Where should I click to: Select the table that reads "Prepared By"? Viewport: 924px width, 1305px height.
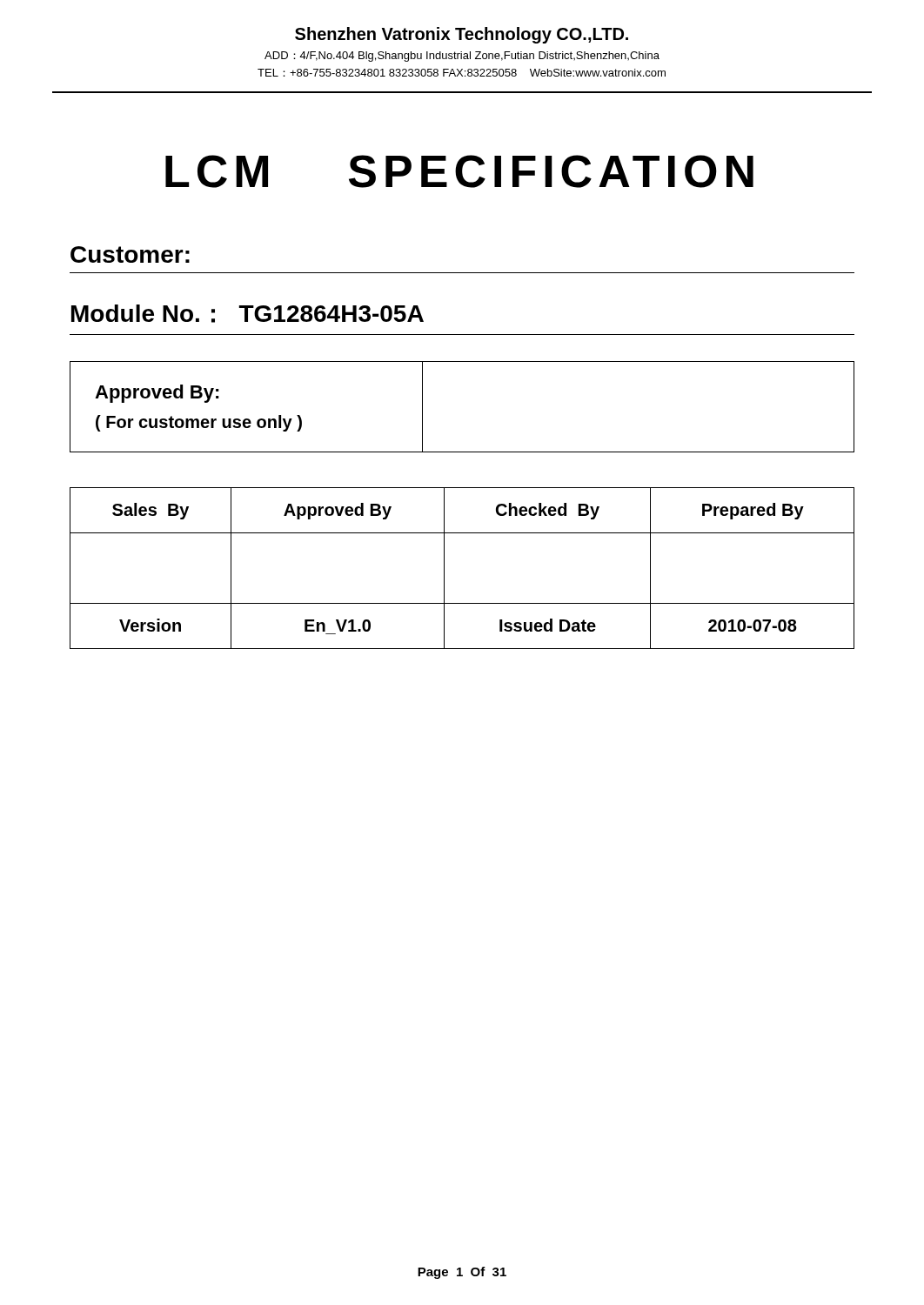(x=462, y=568)
